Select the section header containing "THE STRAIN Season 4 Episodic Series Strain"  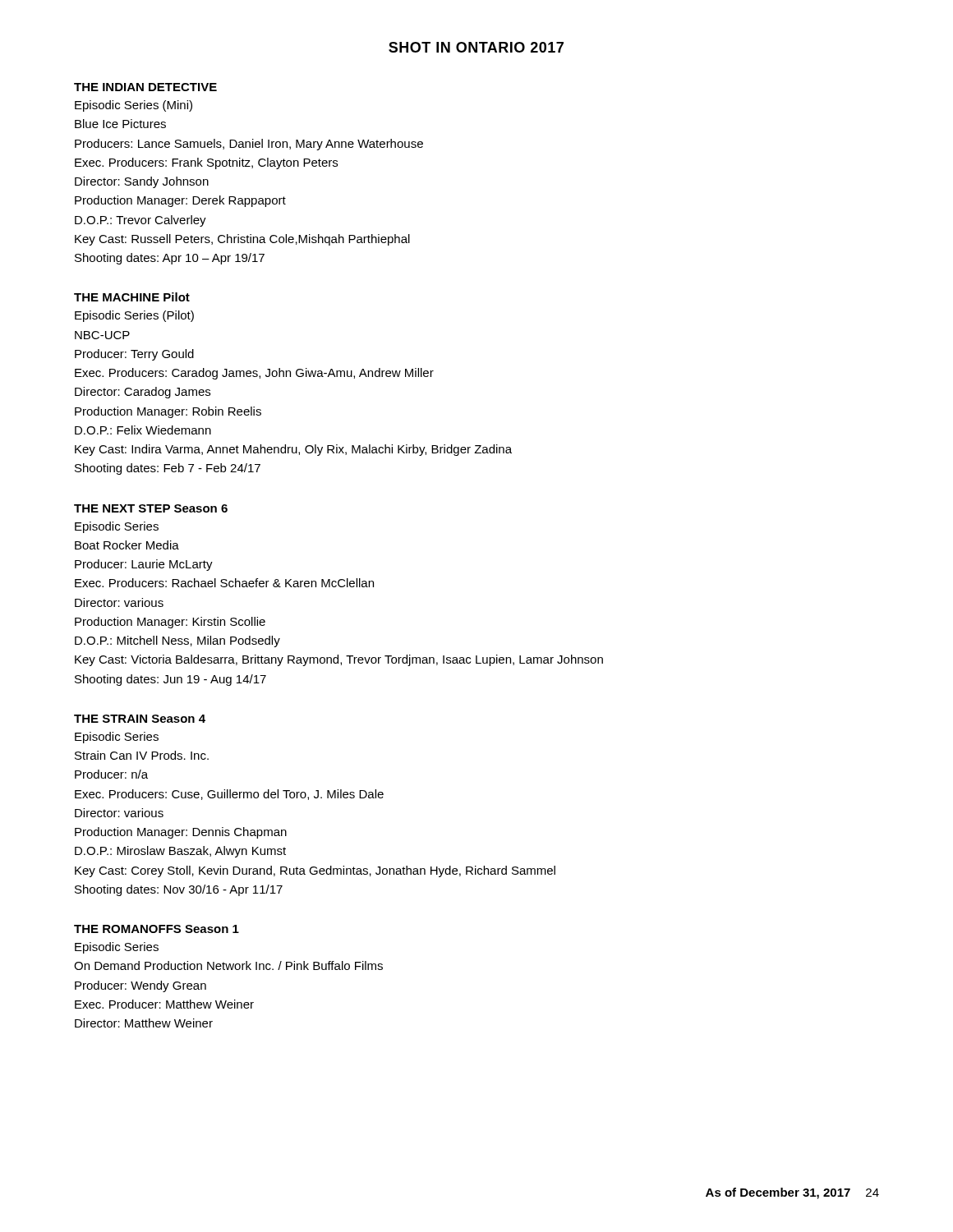pos(140,719)
